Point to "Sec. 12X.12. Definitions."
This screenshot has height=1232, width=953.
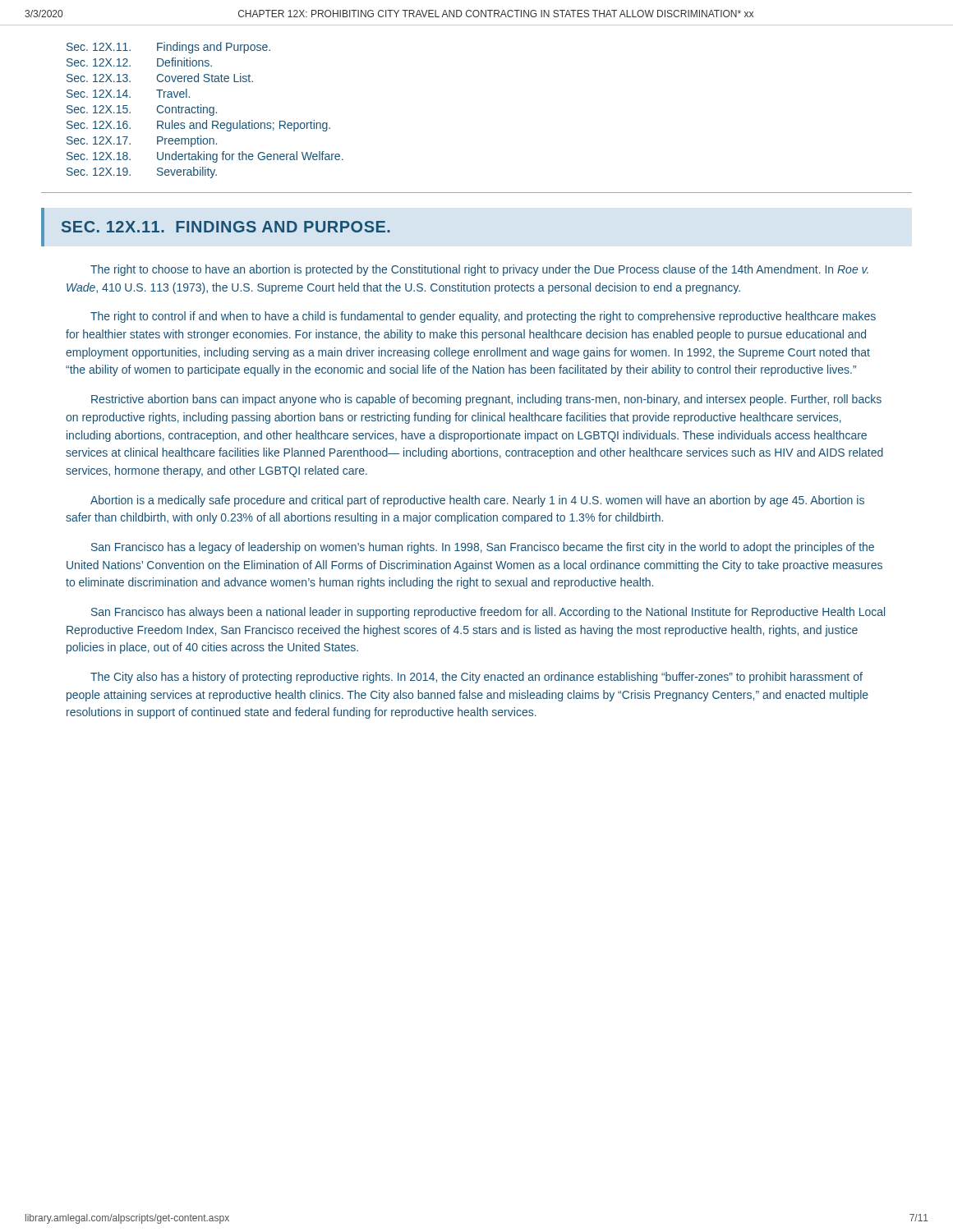(139, 62)
